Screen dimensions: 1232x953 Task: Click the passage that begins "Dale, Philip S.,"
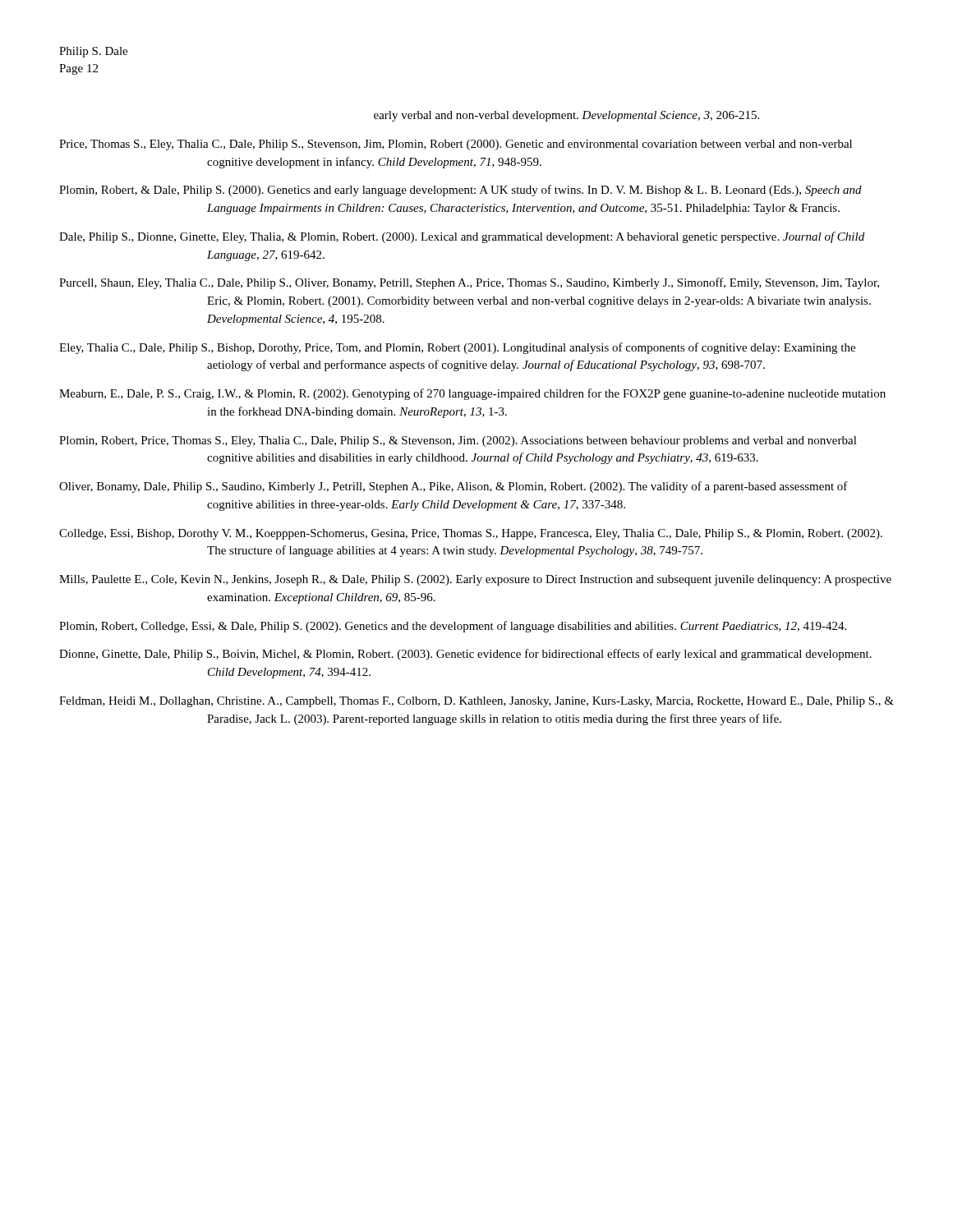tap(462, 245)
